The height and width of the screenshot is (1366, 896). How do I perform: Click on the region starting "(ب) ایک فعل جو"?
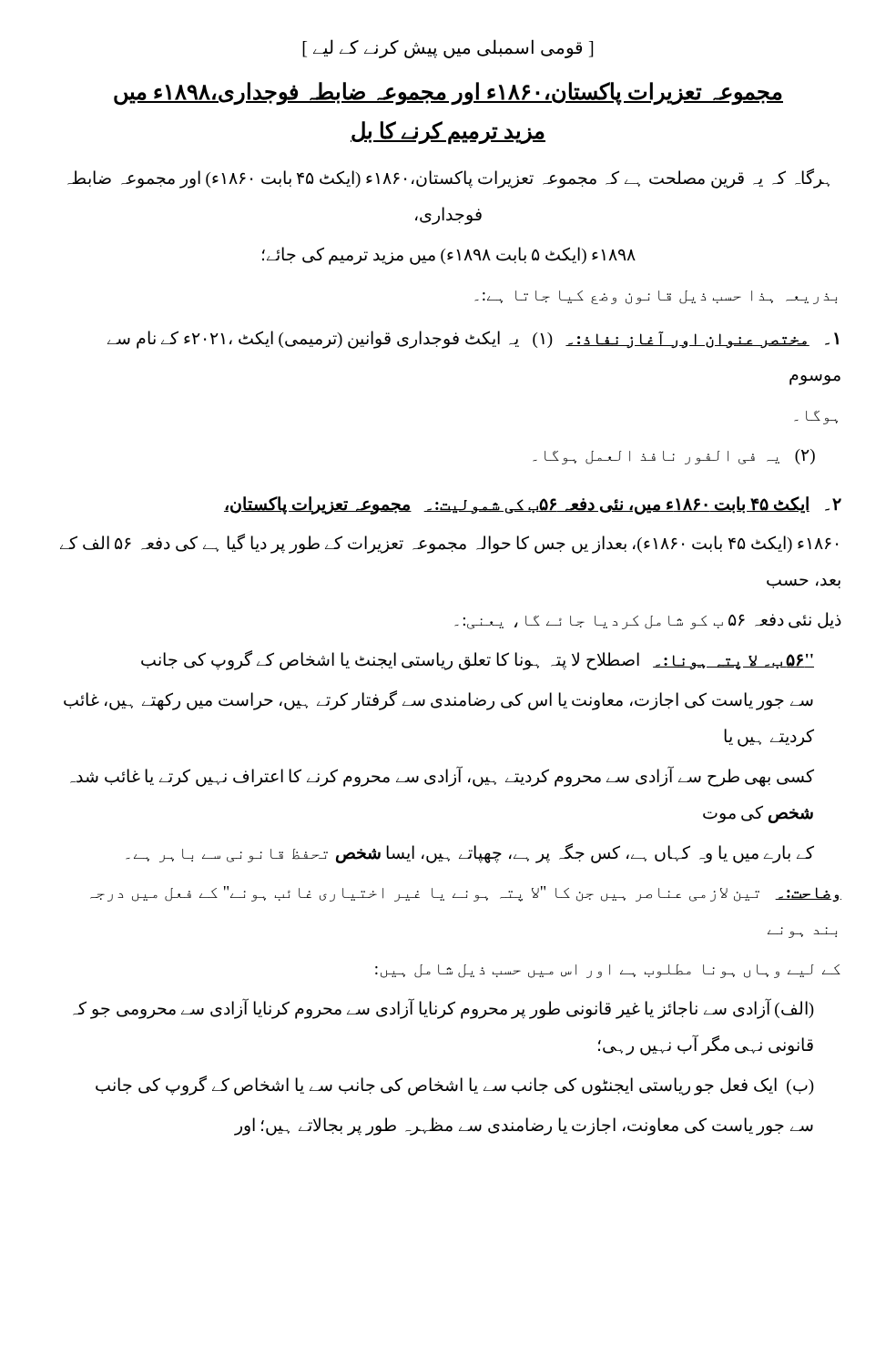(454, 1085)
